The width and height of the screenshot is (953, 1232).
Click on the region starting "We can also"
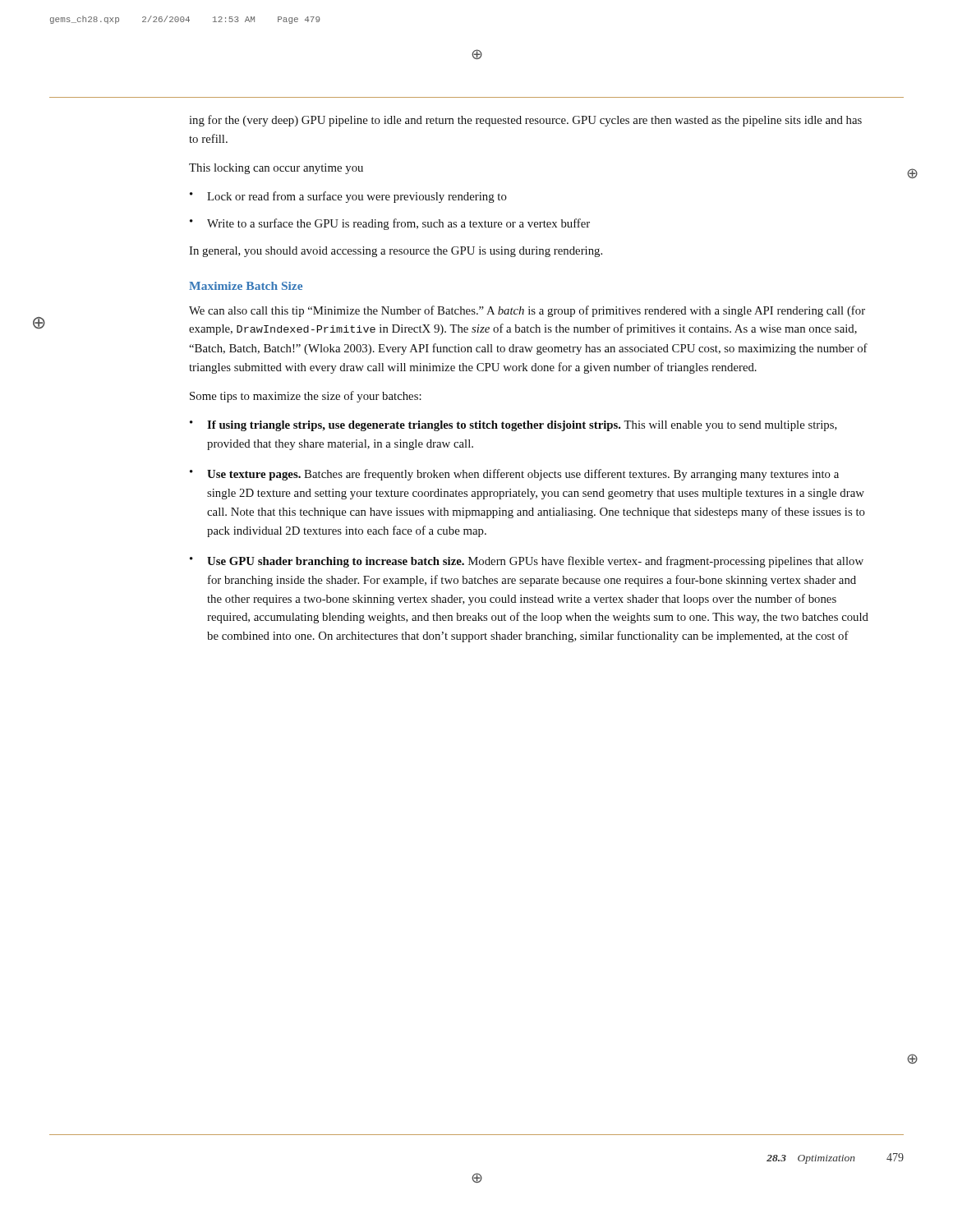[x=528, y=339]
